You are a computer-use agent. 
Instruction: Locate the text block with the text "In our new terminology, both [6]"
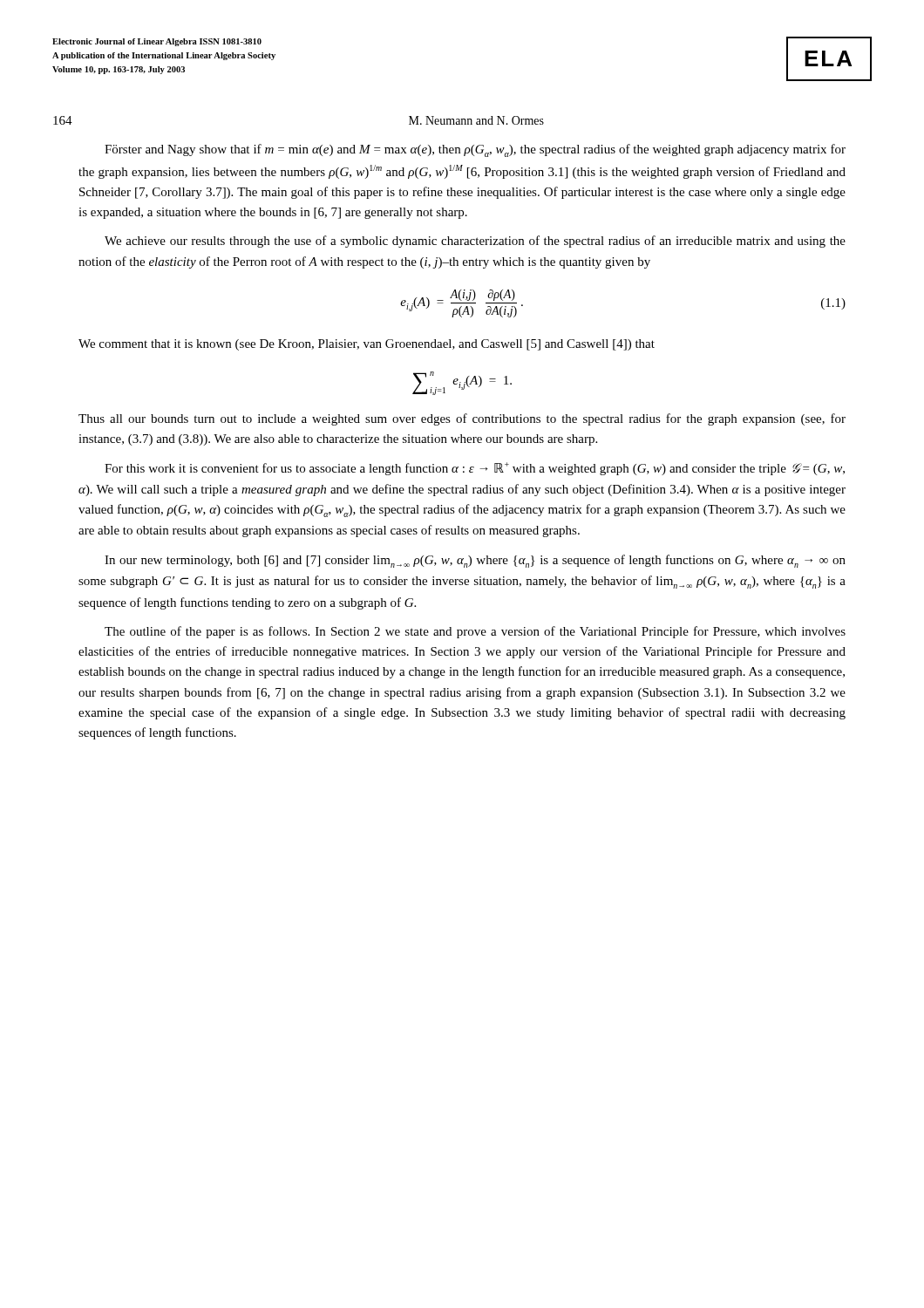[x=462, y=581]
